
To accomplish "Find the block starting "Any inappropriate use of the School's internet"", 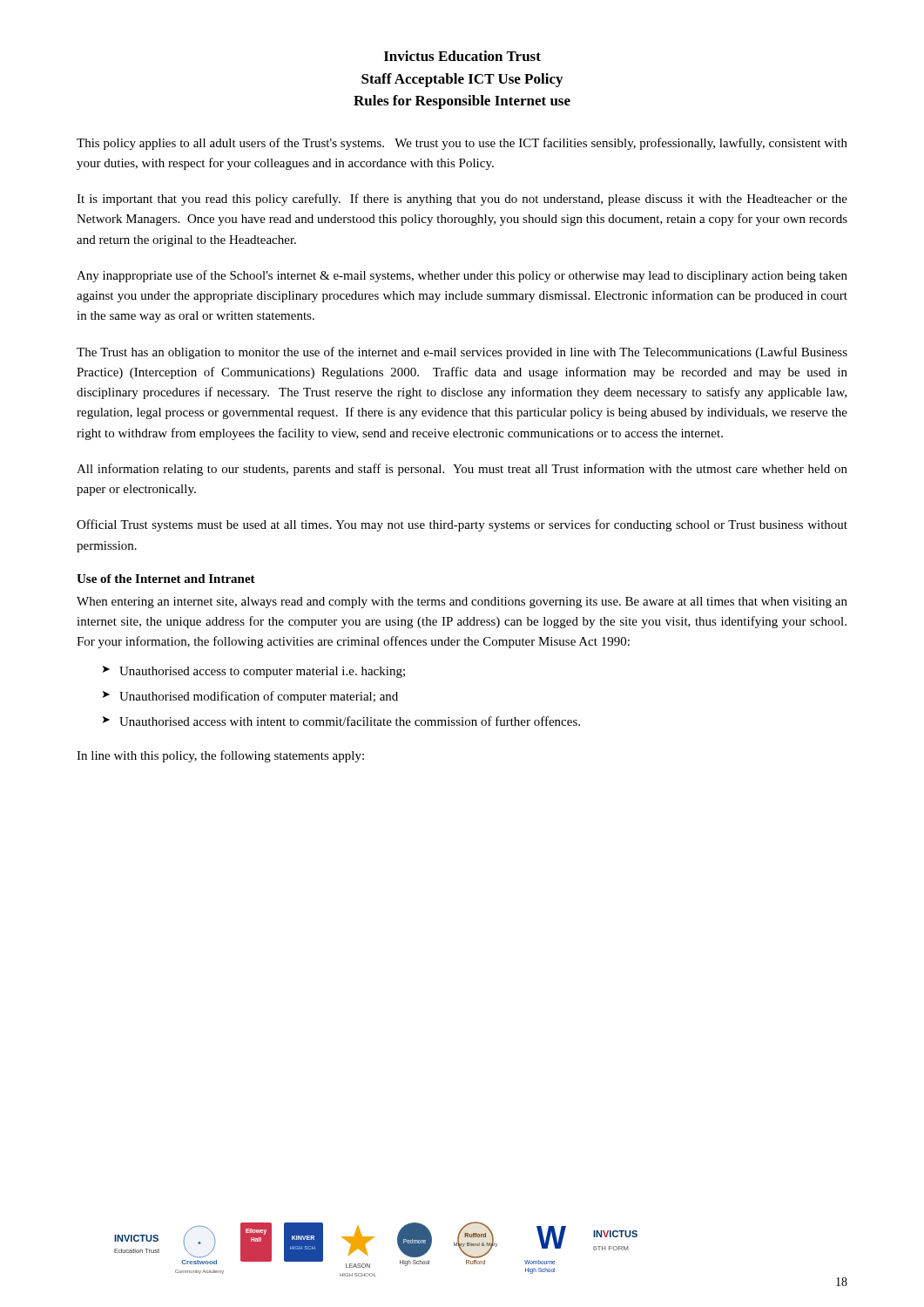I will 462,295.
